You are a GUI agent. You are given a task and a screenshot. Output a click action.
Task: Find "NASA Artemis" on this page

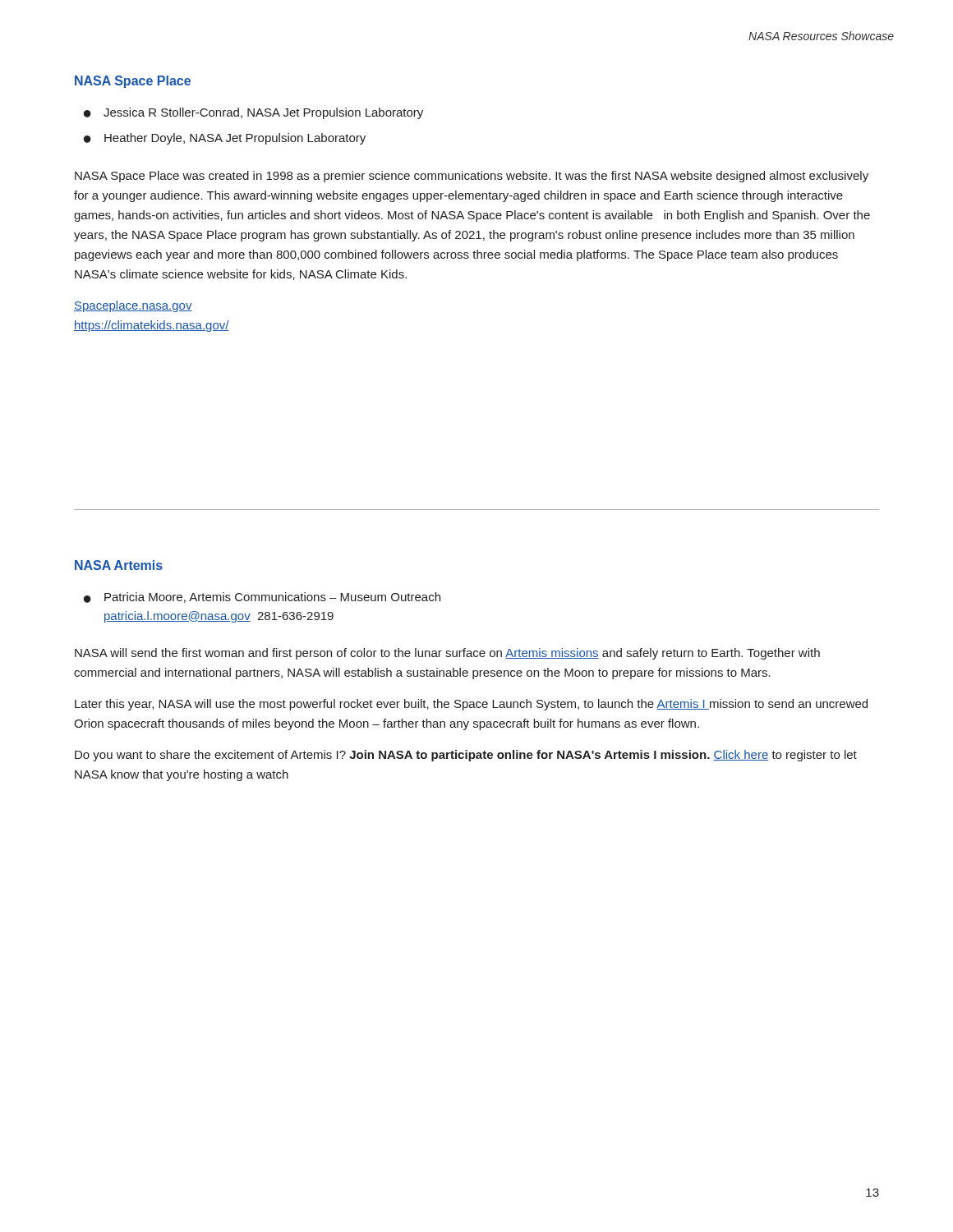click(118, 565)
